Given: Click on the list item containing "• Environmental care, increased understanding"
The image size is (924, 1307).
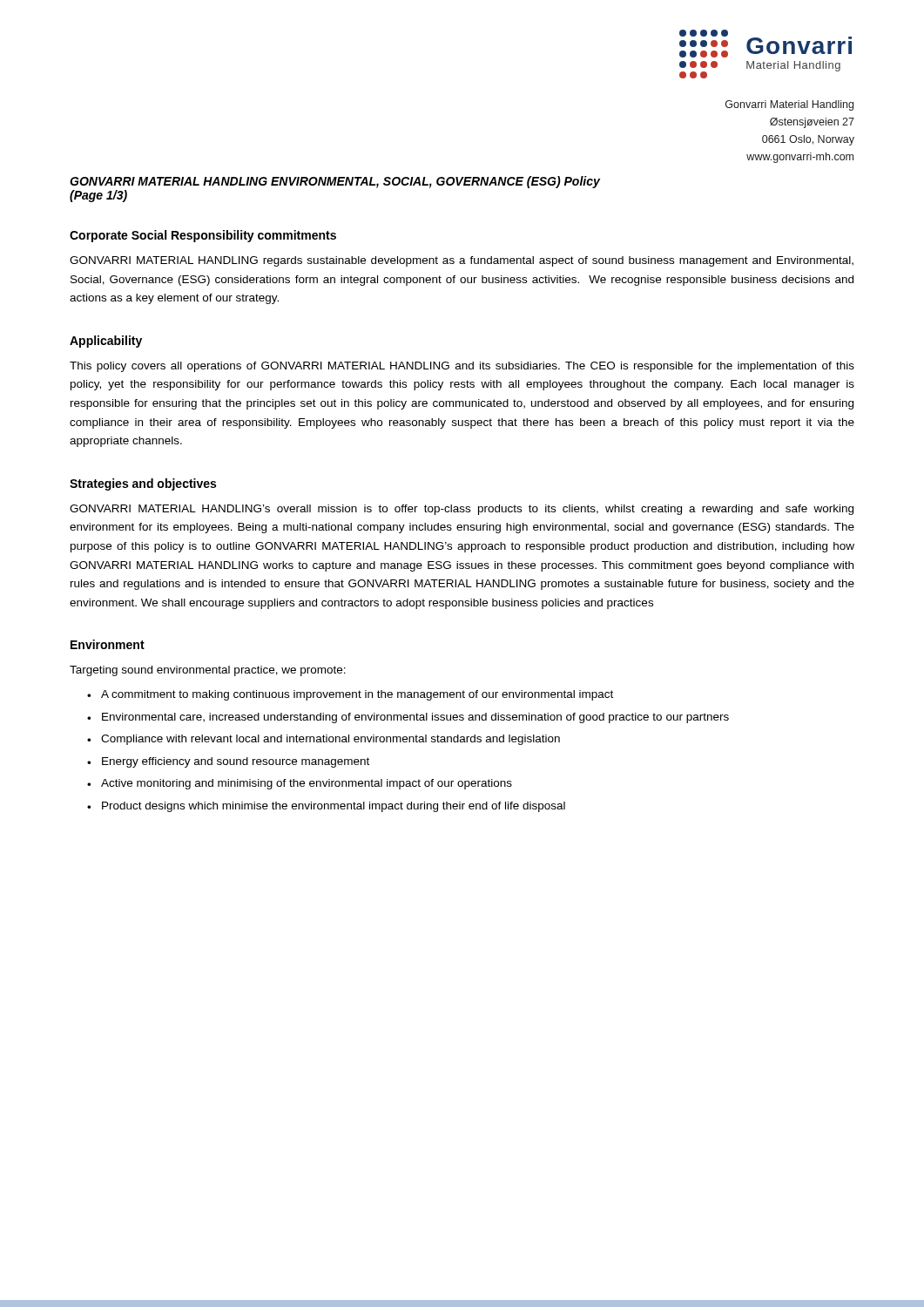Looking at the screenshot, I should tap(408, 717).
